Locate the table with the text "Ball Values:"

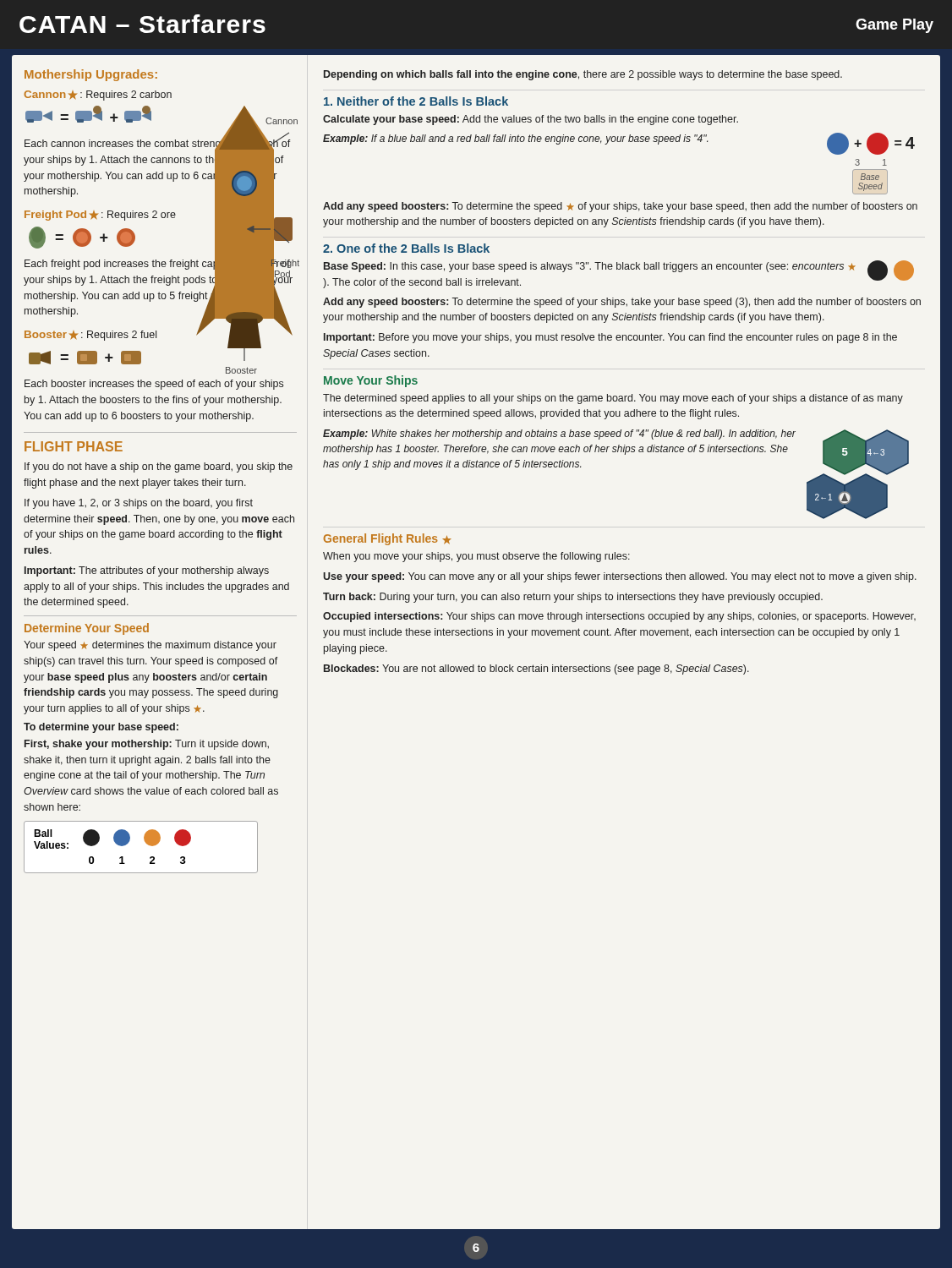pyautogui.click(x=160, y=848)
